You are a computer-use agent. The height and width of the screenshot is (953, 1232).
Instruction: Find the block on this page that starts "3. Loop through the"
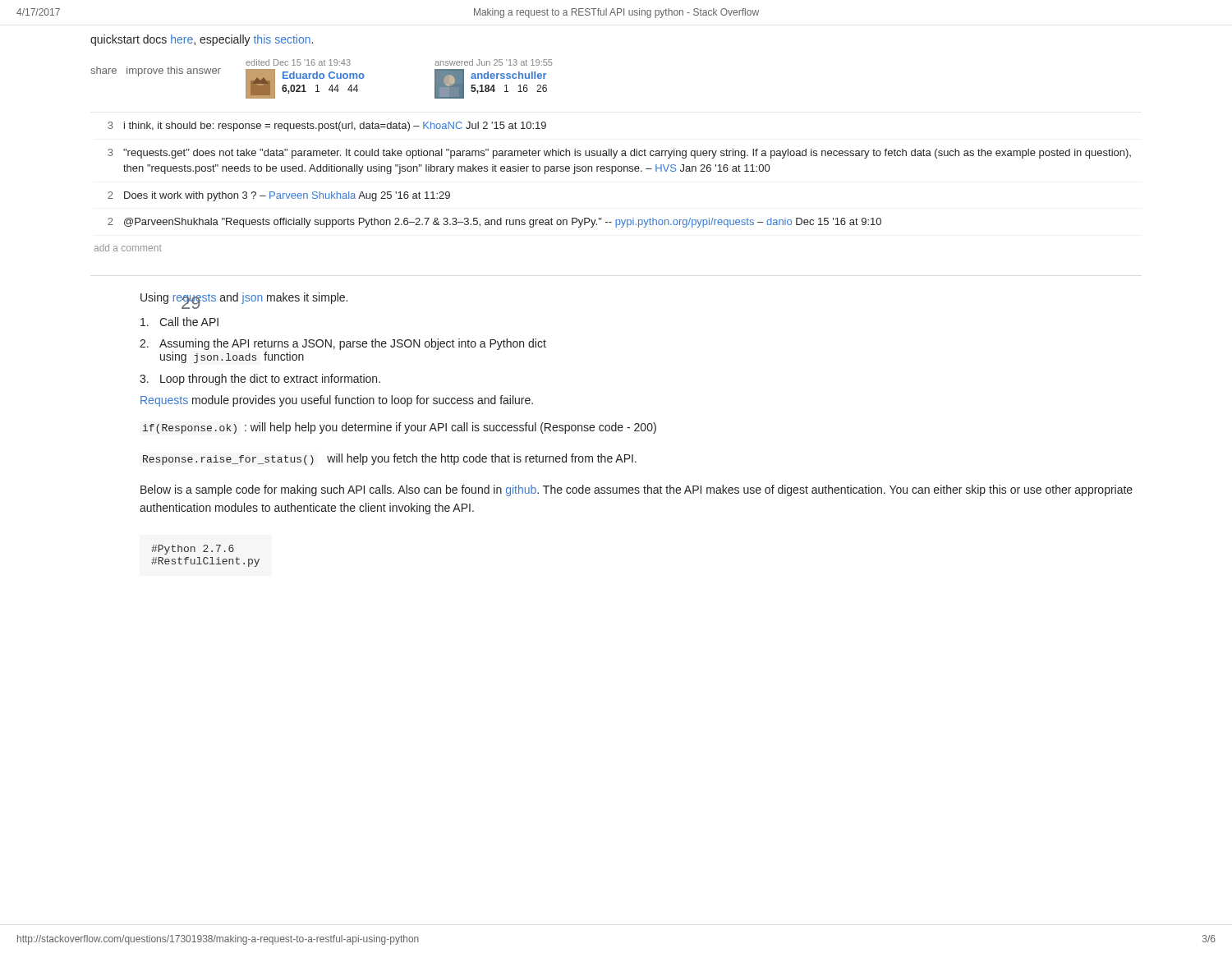coord(260,378)
